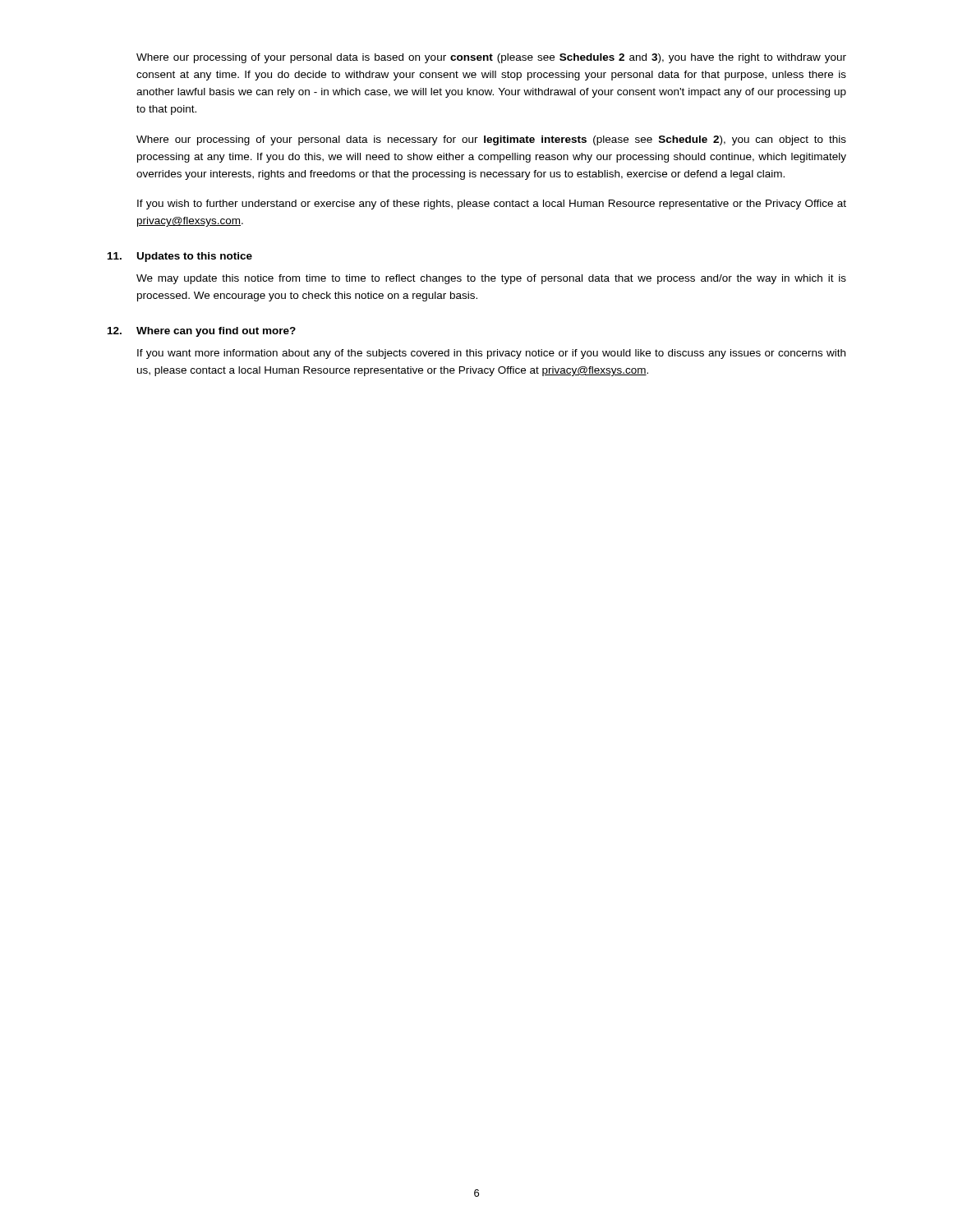Point to the element starting "We may update this"
Screen dimensions: 1232x953
coord(491,287)
